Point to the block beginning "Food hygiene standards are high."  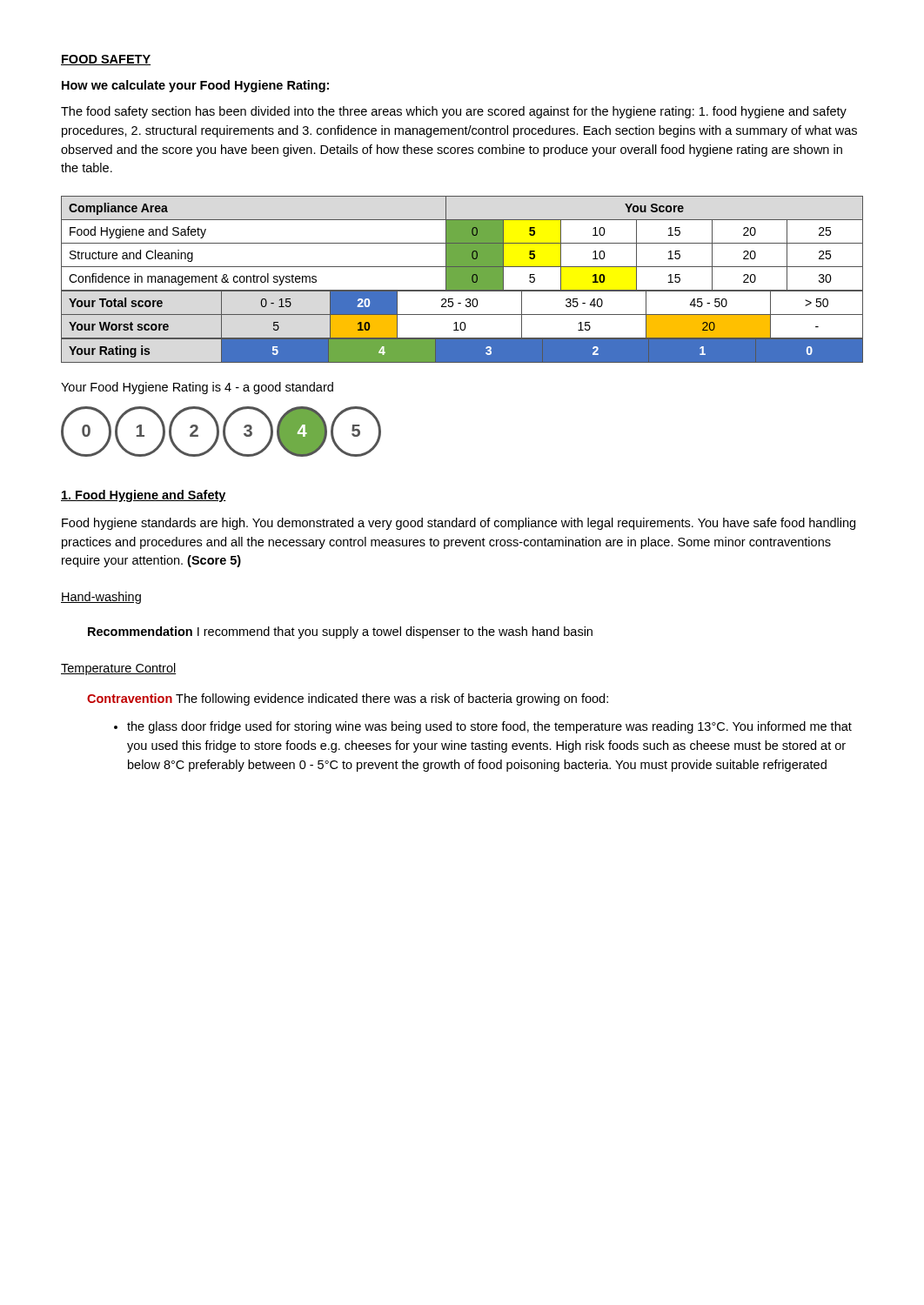[459, 542]
